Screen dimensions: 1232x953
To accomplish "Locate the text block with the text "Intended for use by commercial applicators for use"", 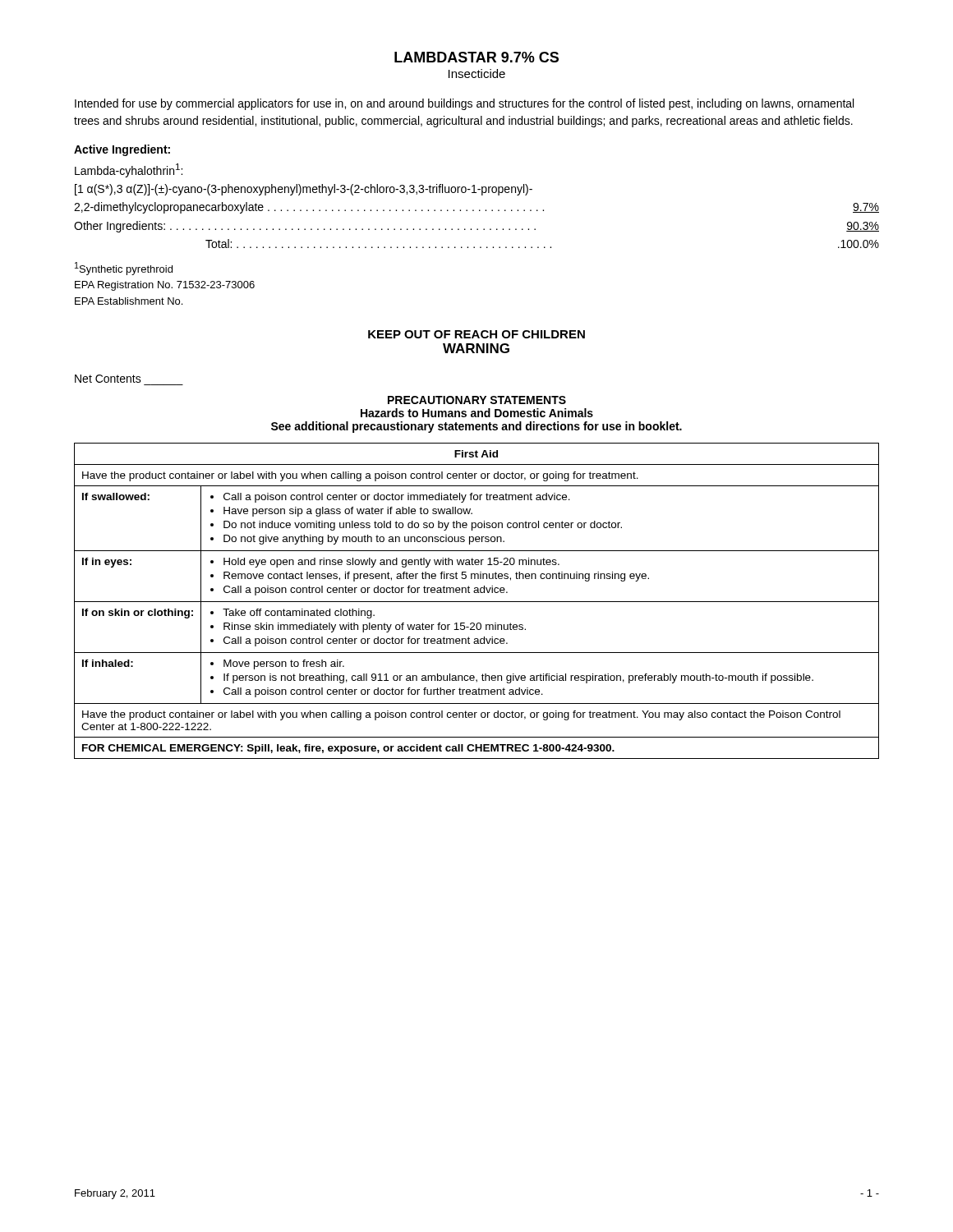I will tap(464, 112).
